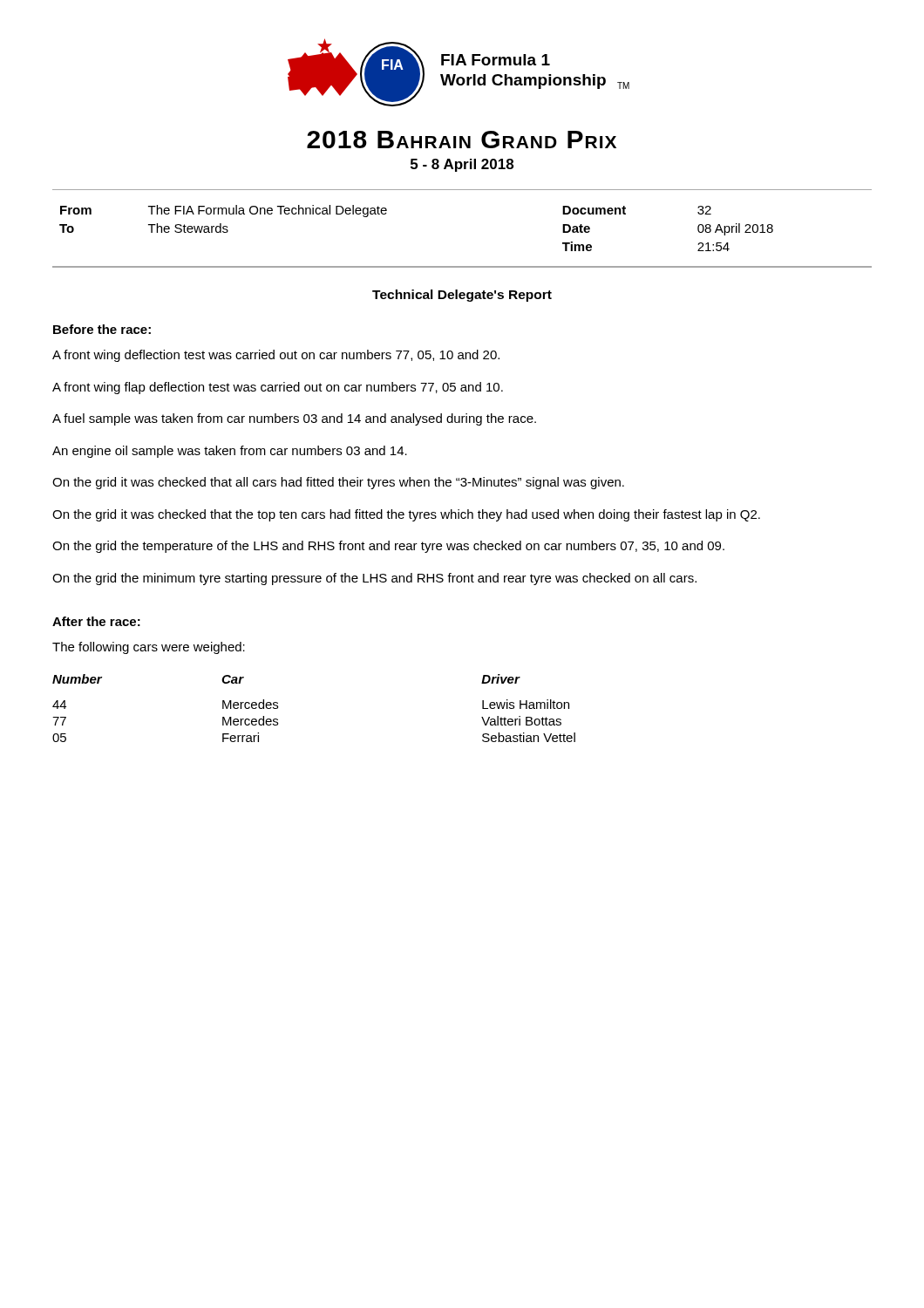Click on the logo
The width and height of the screenshot is (924, 1308).
(462, 58)
